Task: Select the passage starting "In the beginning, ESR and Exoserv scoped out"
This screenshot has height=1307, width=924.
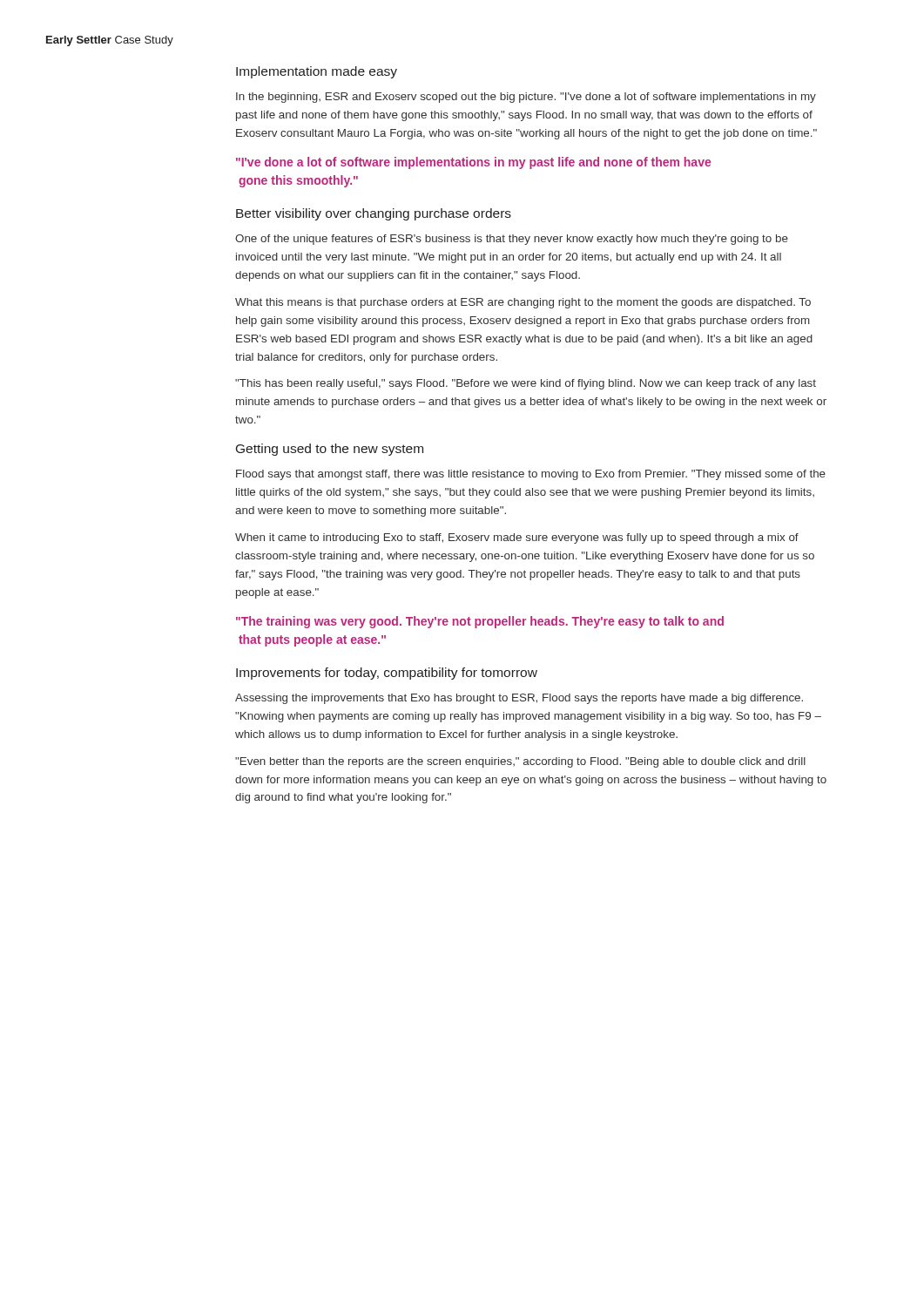Action: pyautogui.click(x=526, y=115)
